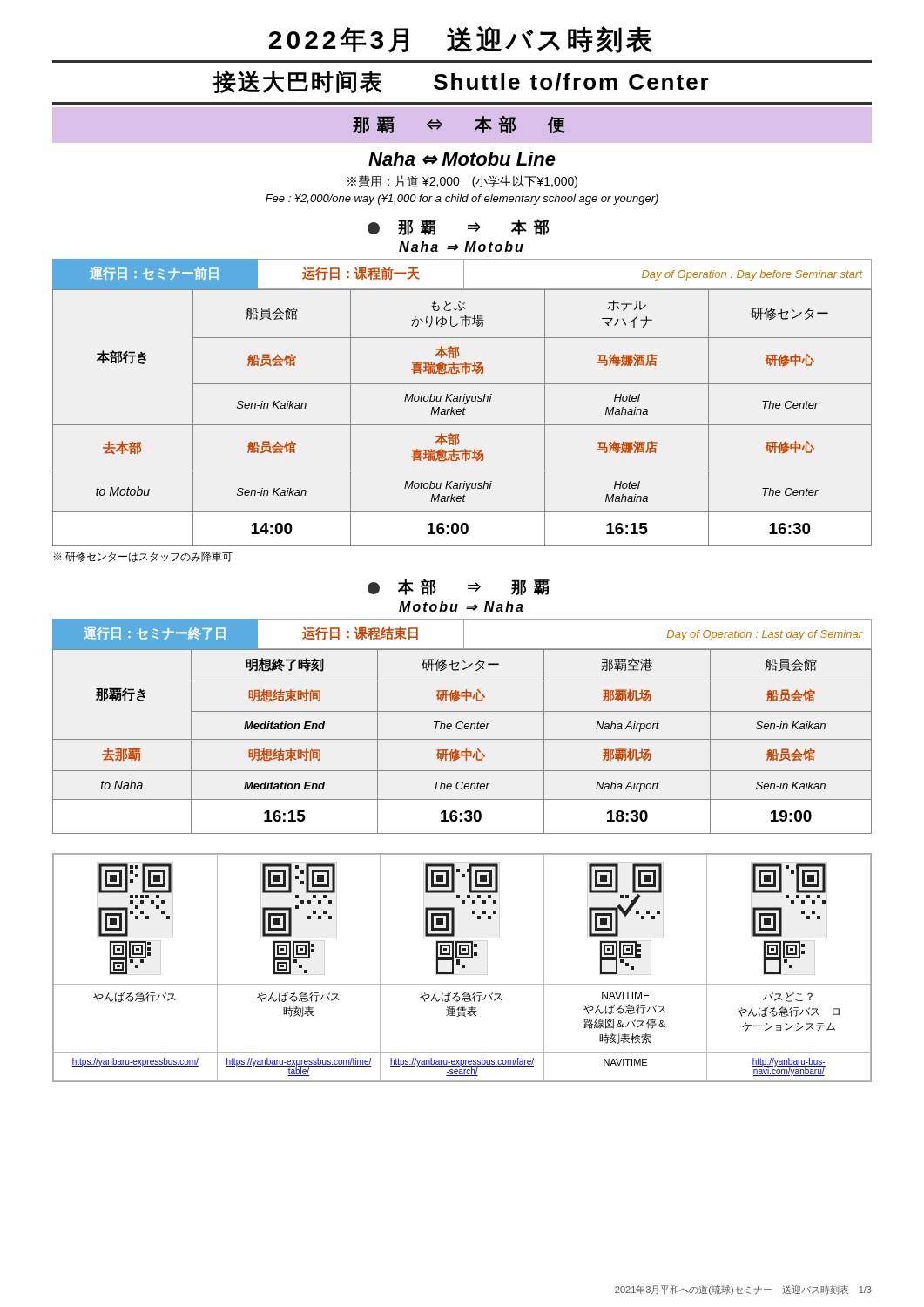
Task: Click on the passage starting "接送大巴时间表 Shuttle to/from Center"
Action: coord(462,82)
